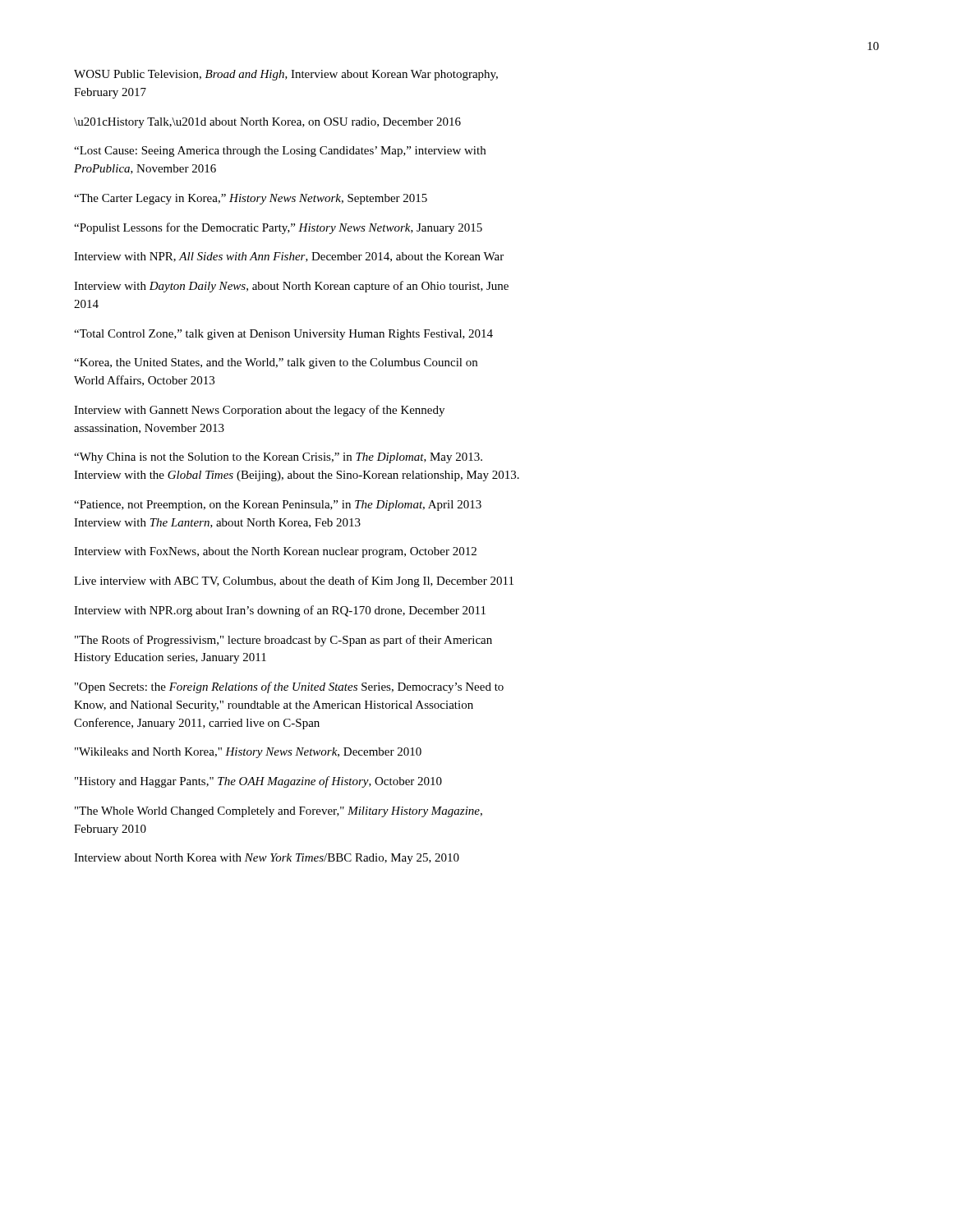Click on the text starting "WOSU Public Television, Broad and High, Interview about"

[x=286, y=83]
